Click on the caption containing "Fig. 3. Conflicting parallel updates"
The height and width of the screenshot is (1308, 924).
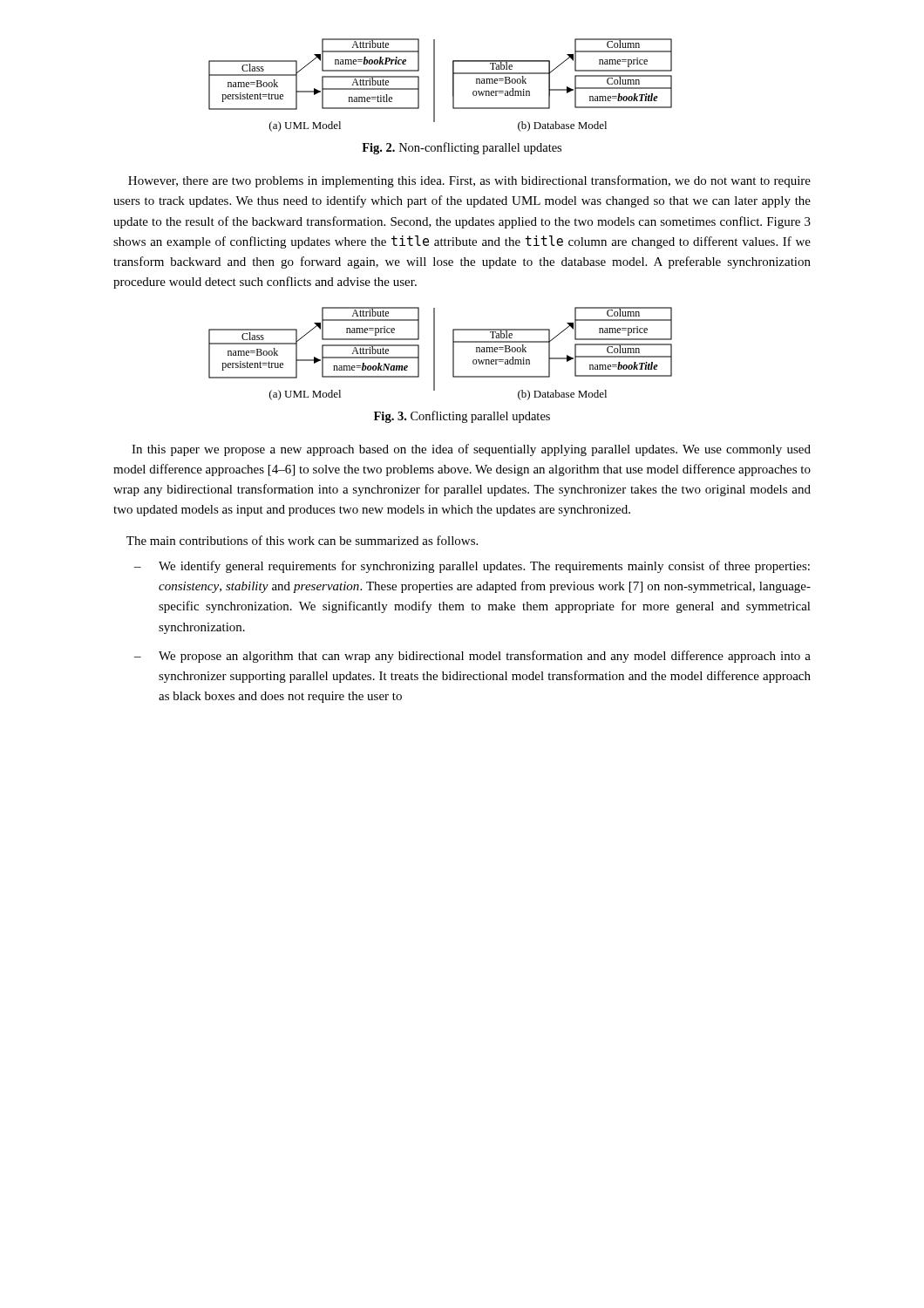pos(462,415)
